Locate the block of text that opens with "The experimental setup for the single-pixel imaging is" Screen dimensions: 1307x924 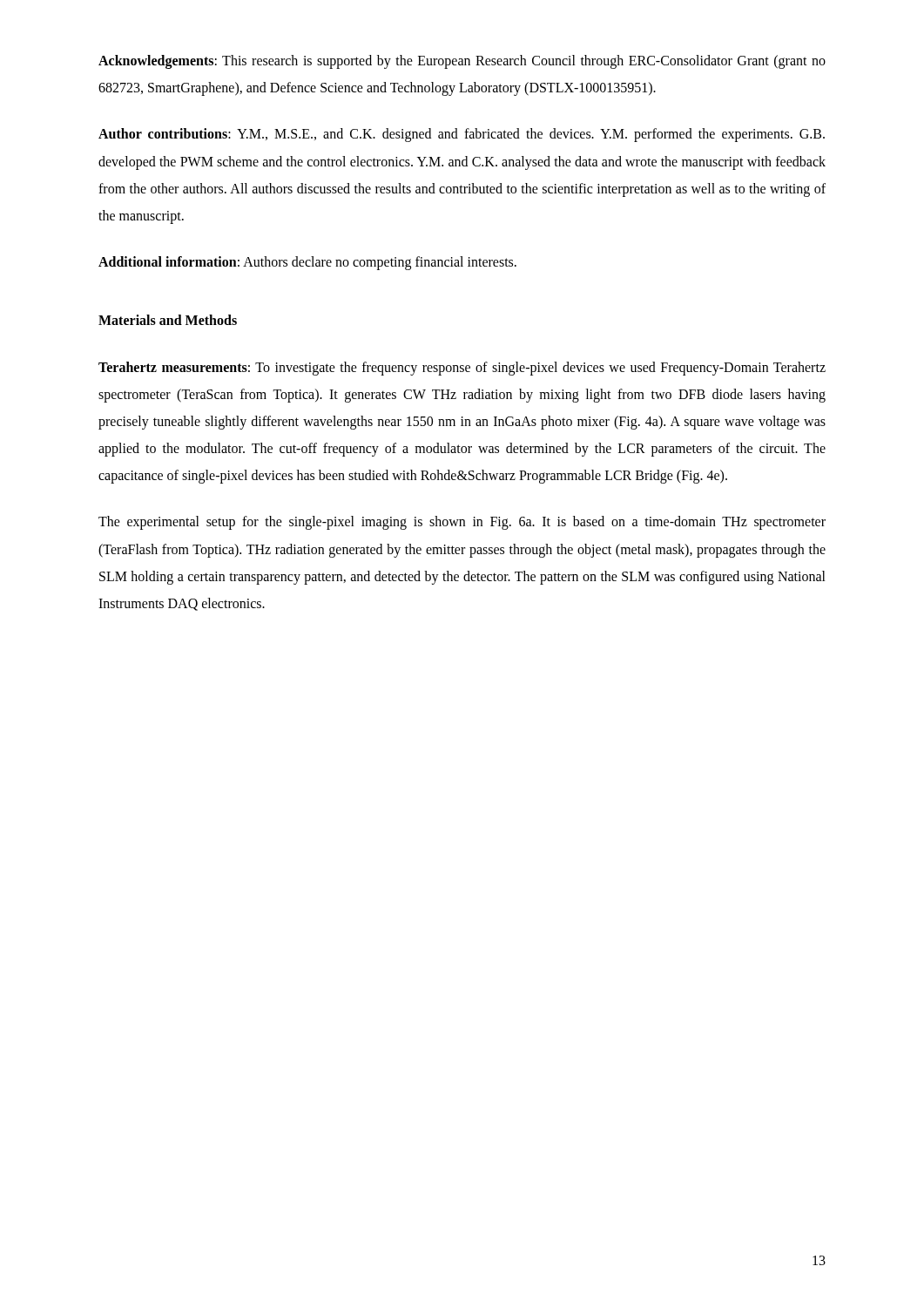point(462,563)
